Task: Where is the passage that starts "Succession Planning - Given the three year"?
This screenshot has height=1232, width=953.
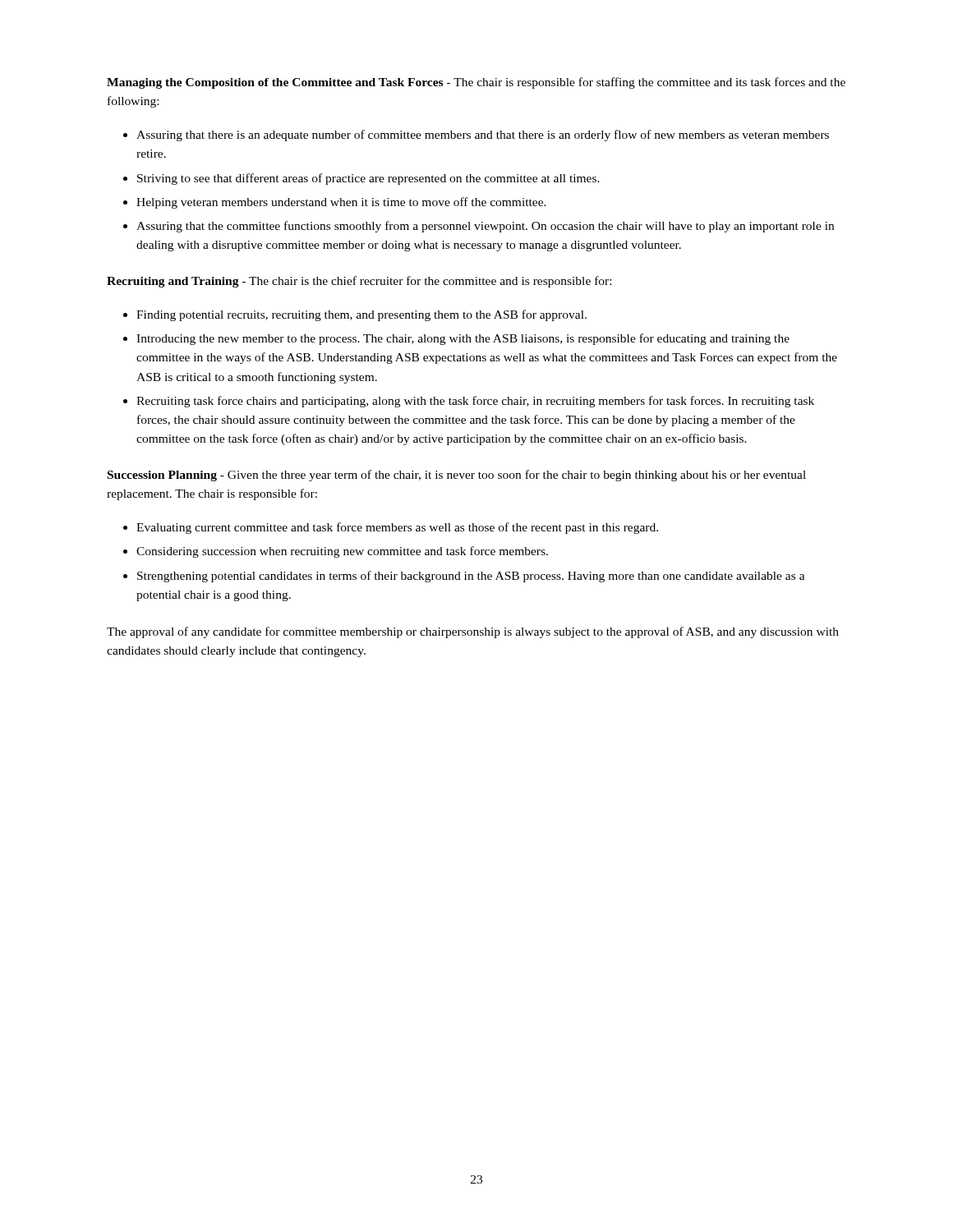Action: (476, 484)
